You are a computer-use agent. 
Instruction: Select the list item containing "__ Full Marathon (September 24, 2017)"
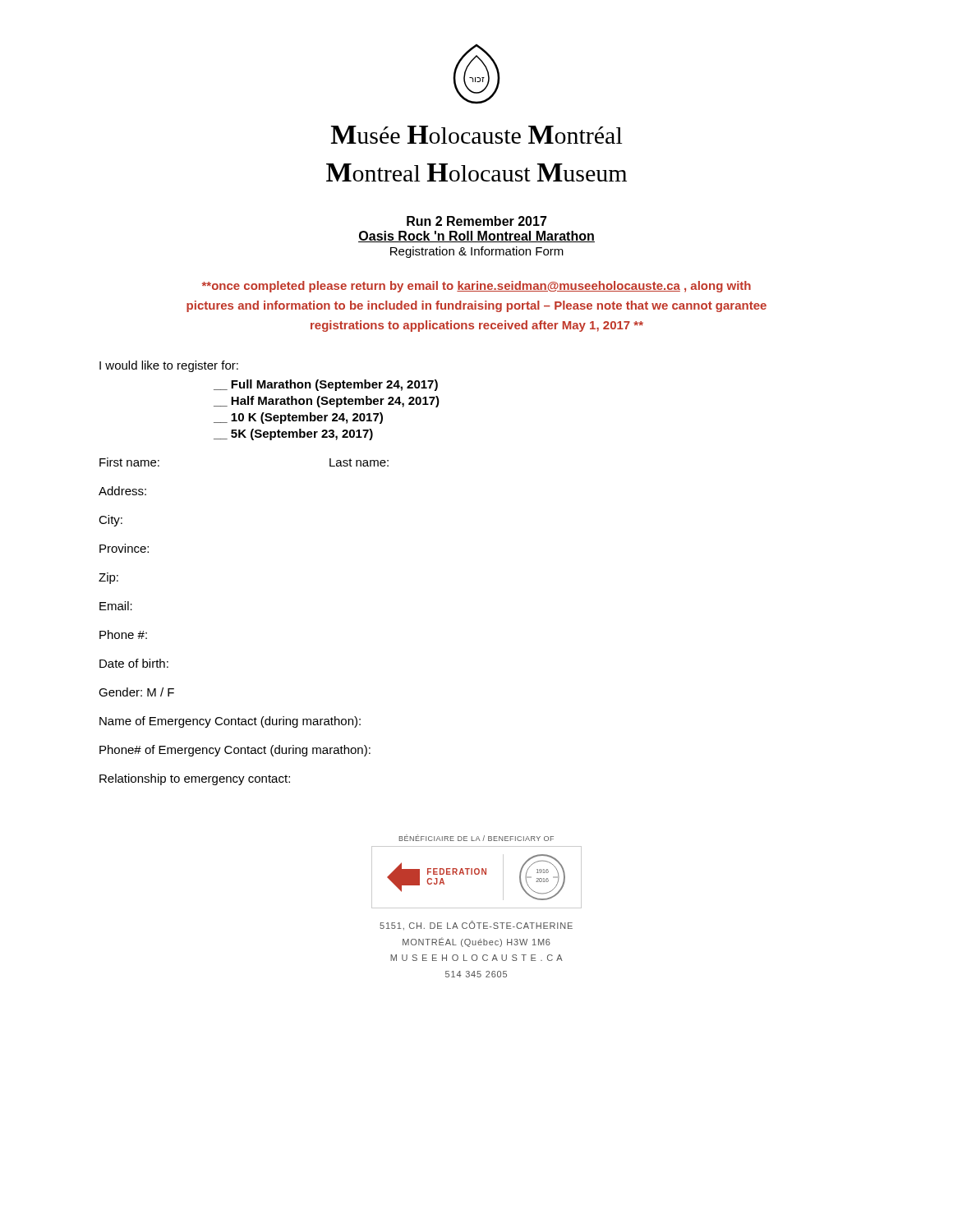(326, 384)
